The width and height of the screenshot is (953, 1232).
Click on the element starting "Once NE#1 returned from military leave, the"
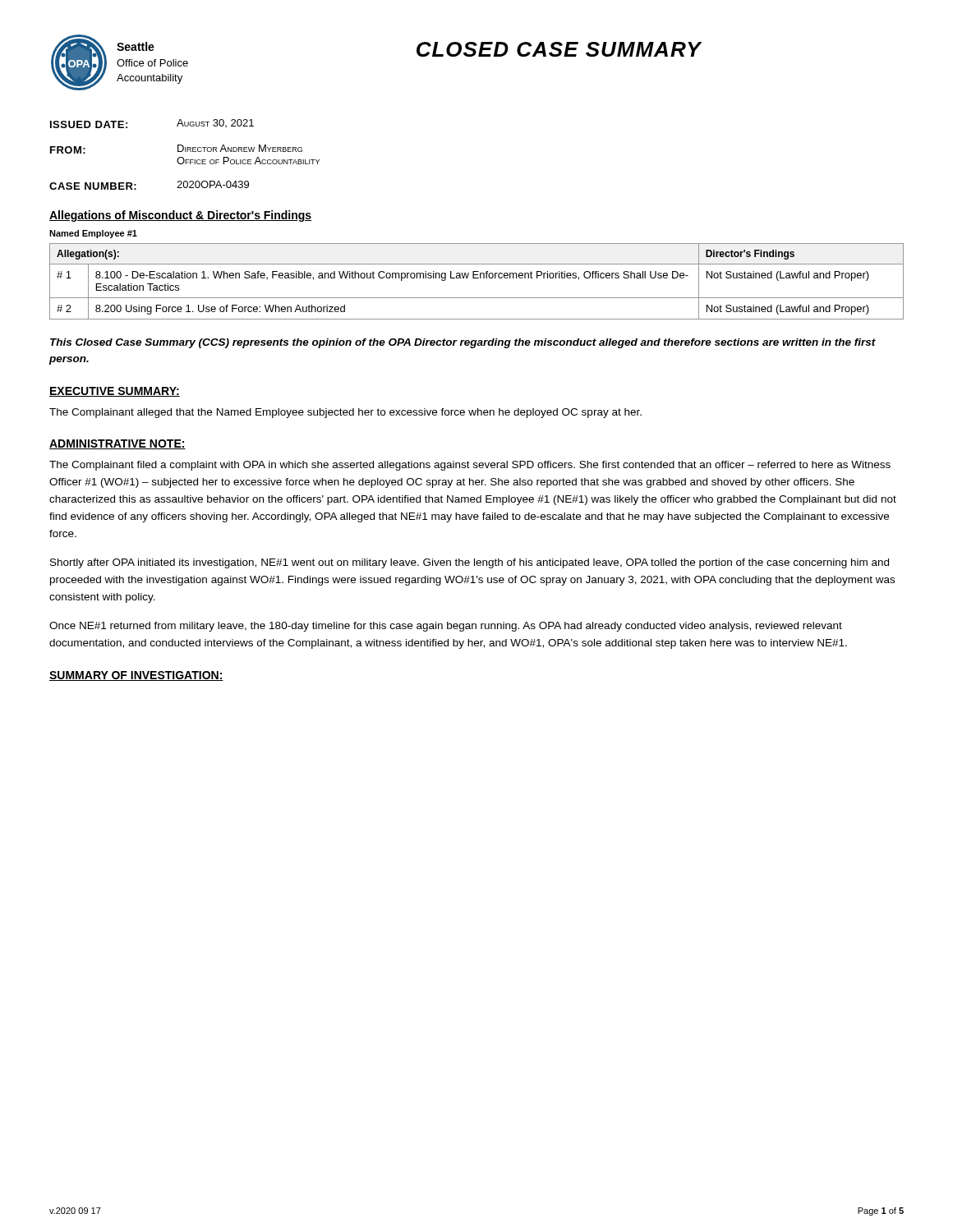[x=448, y=634]
